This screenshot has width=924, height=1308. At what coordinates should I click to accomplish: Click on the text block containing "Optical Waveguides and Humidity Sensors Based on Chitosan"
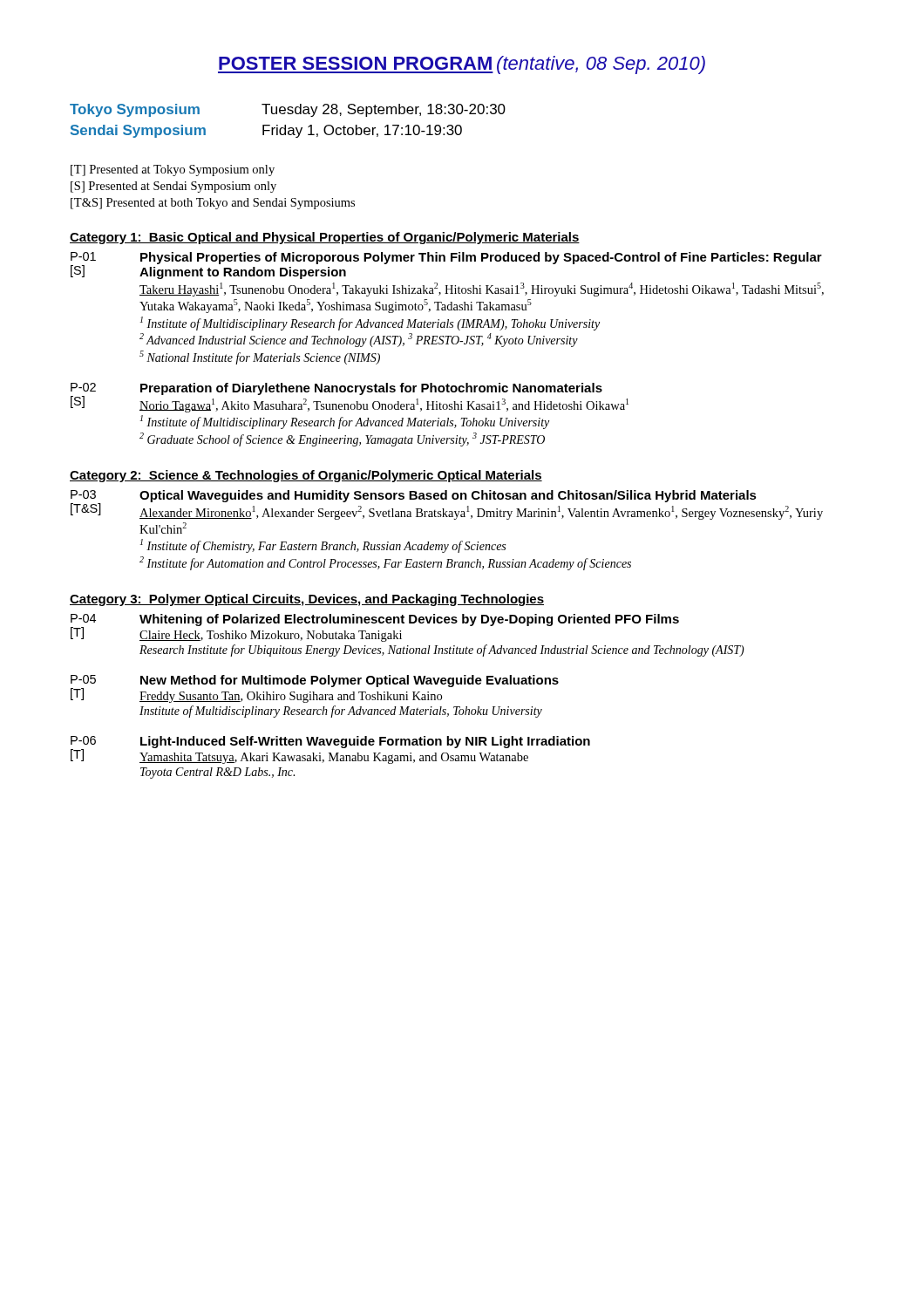pos(448,496)
